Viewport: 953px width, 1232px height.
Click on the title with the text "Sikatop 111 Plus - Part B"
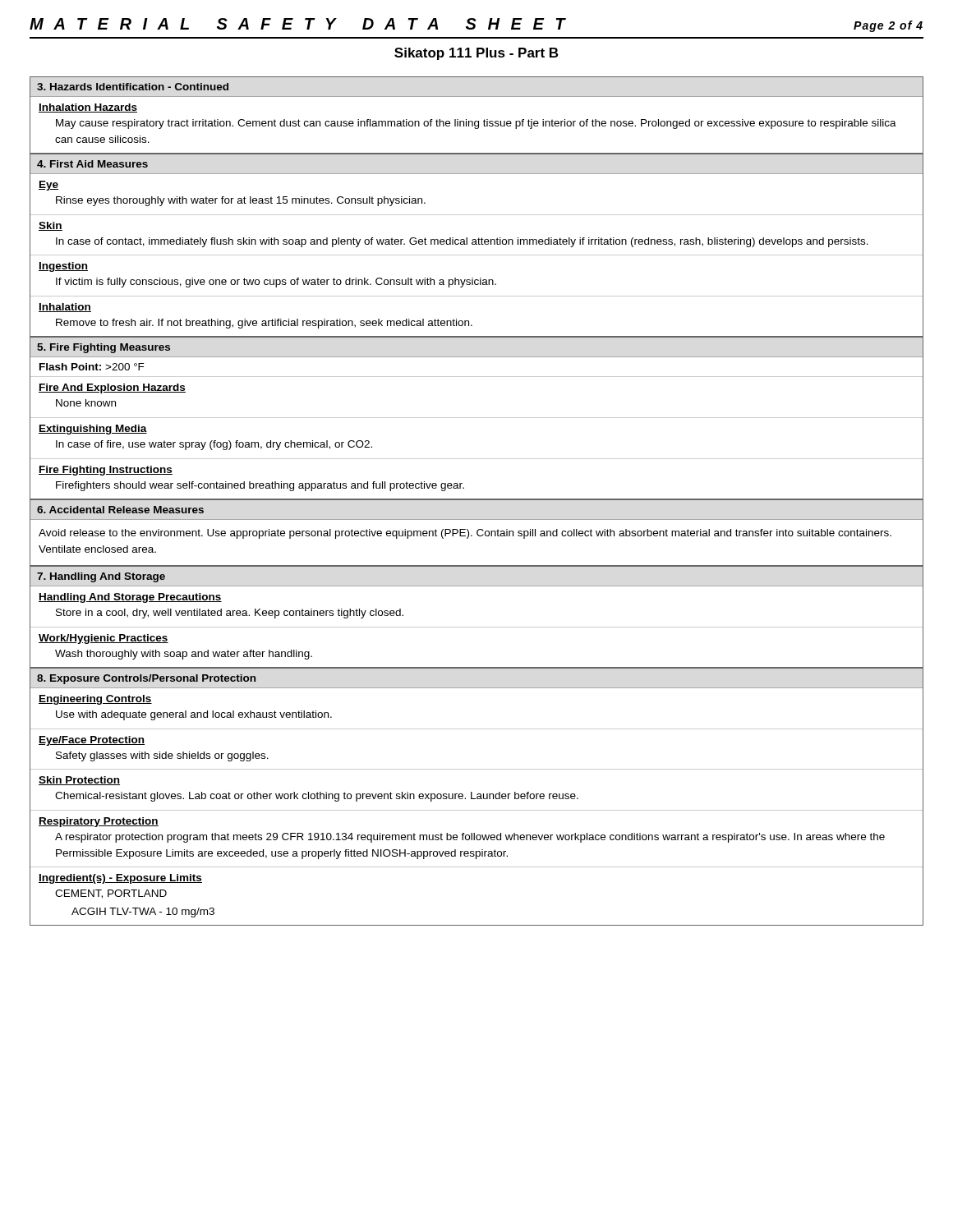[x=476, y=53]
